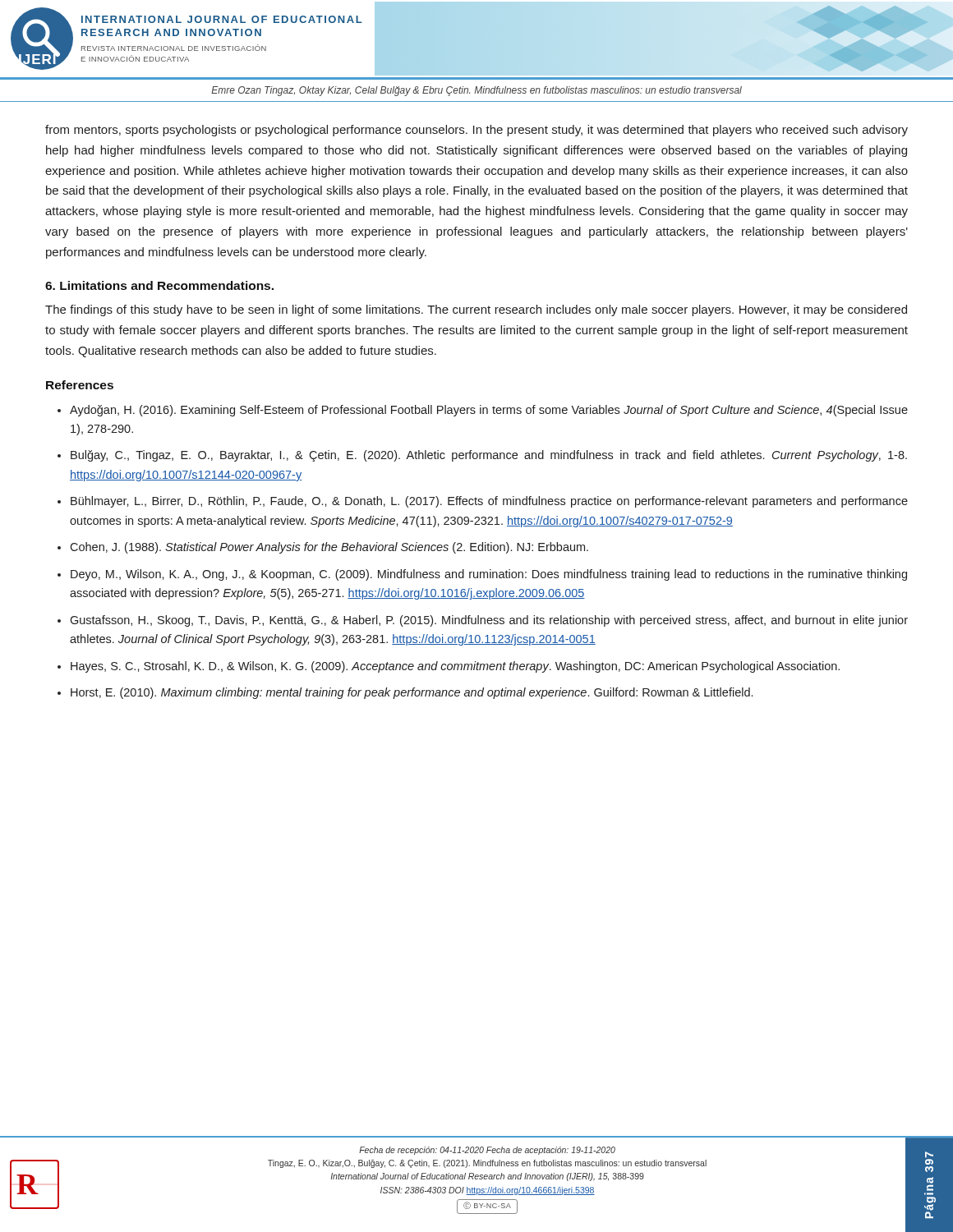Navigate to the block starting "The findings of this"
This screenshot has width=953, height=1232.
coord(476,330)
